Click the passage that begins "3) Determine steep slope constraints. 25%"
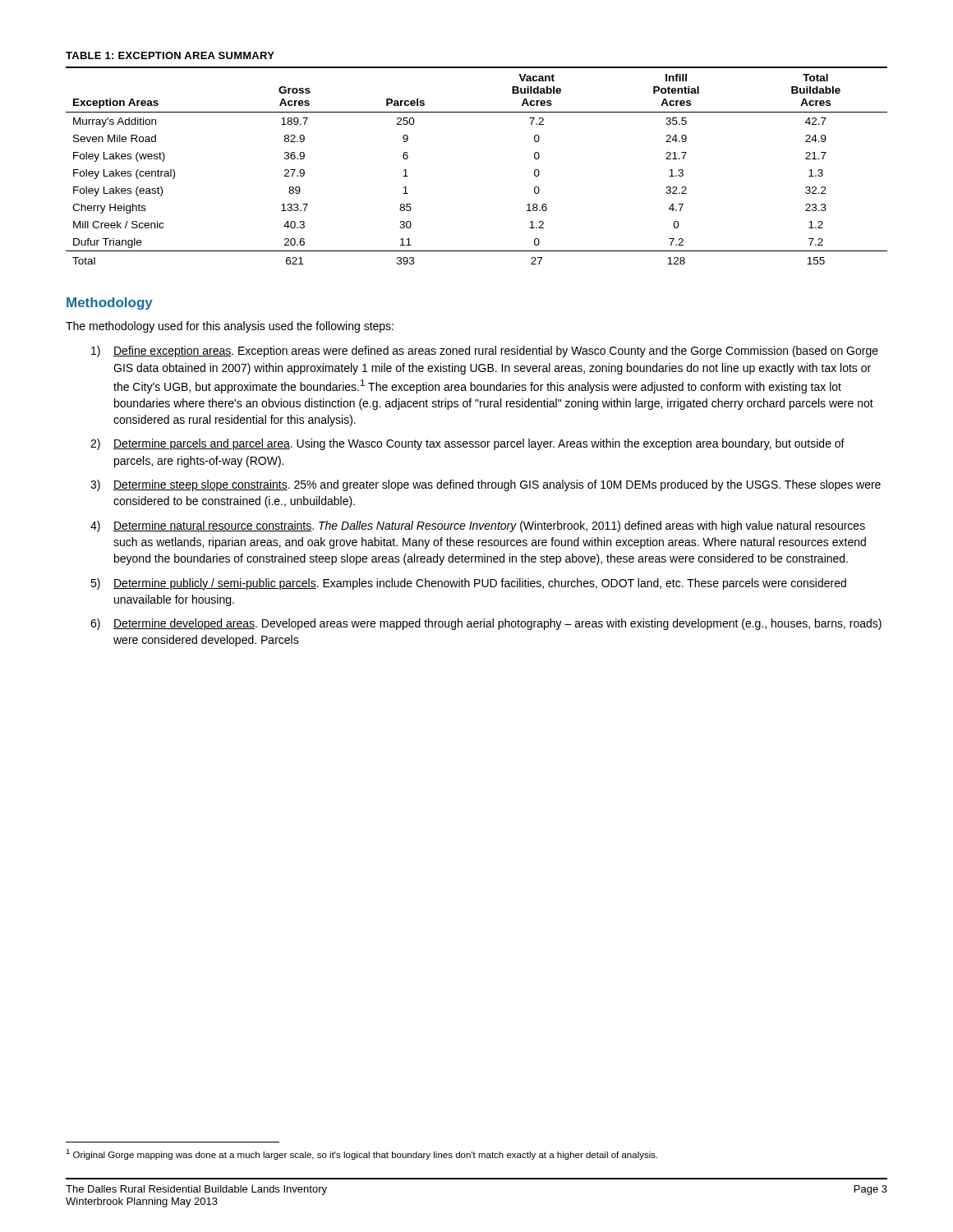Image resolution: width=953 pixels, height=1232 pixels. (489, 493)
